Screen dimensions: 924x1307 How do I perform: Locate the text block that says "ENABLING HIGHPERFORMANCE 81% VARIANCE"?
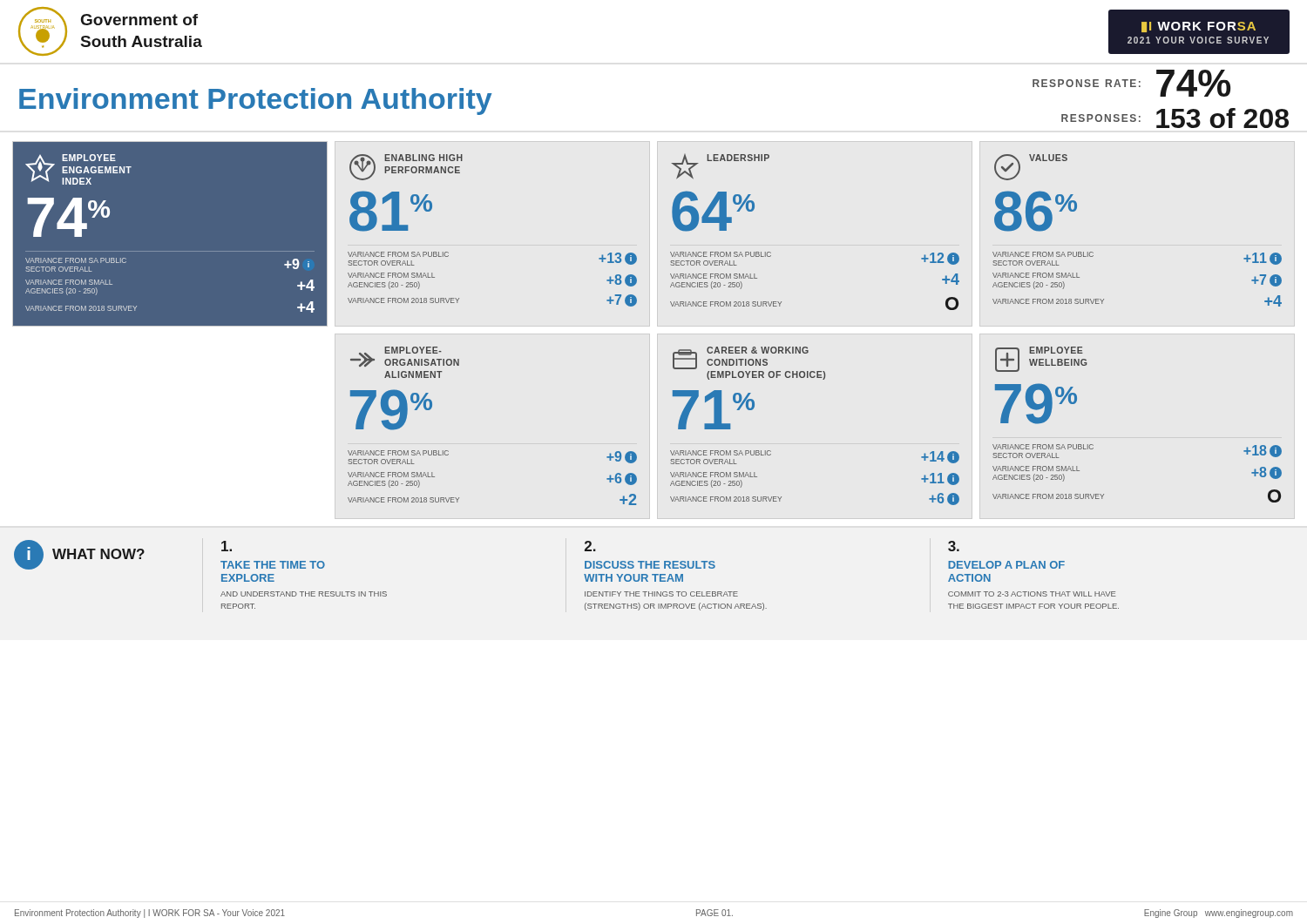click(x=406, y=167)
